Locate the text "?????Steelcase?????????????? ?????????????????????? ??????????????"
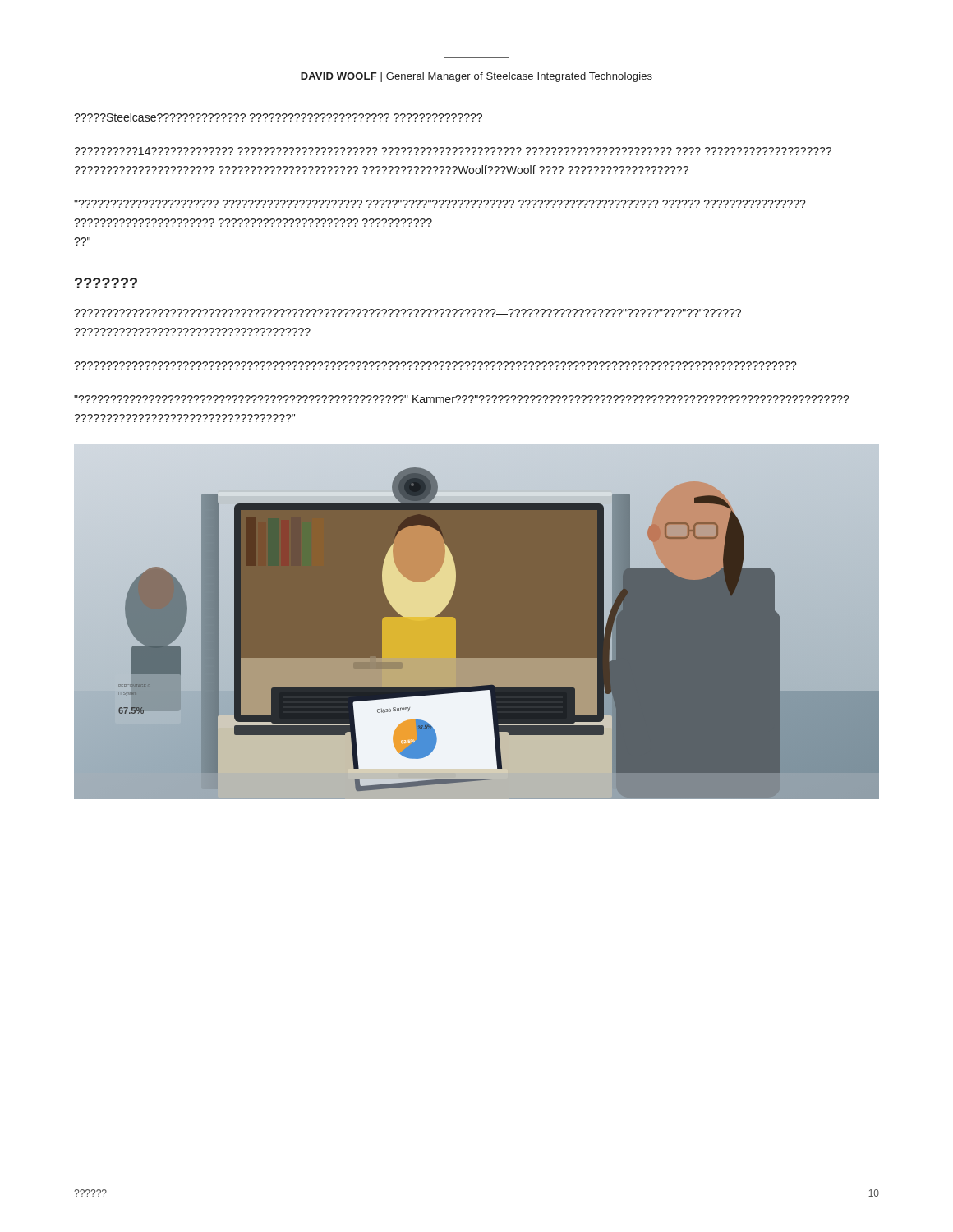 pos(278,117)
